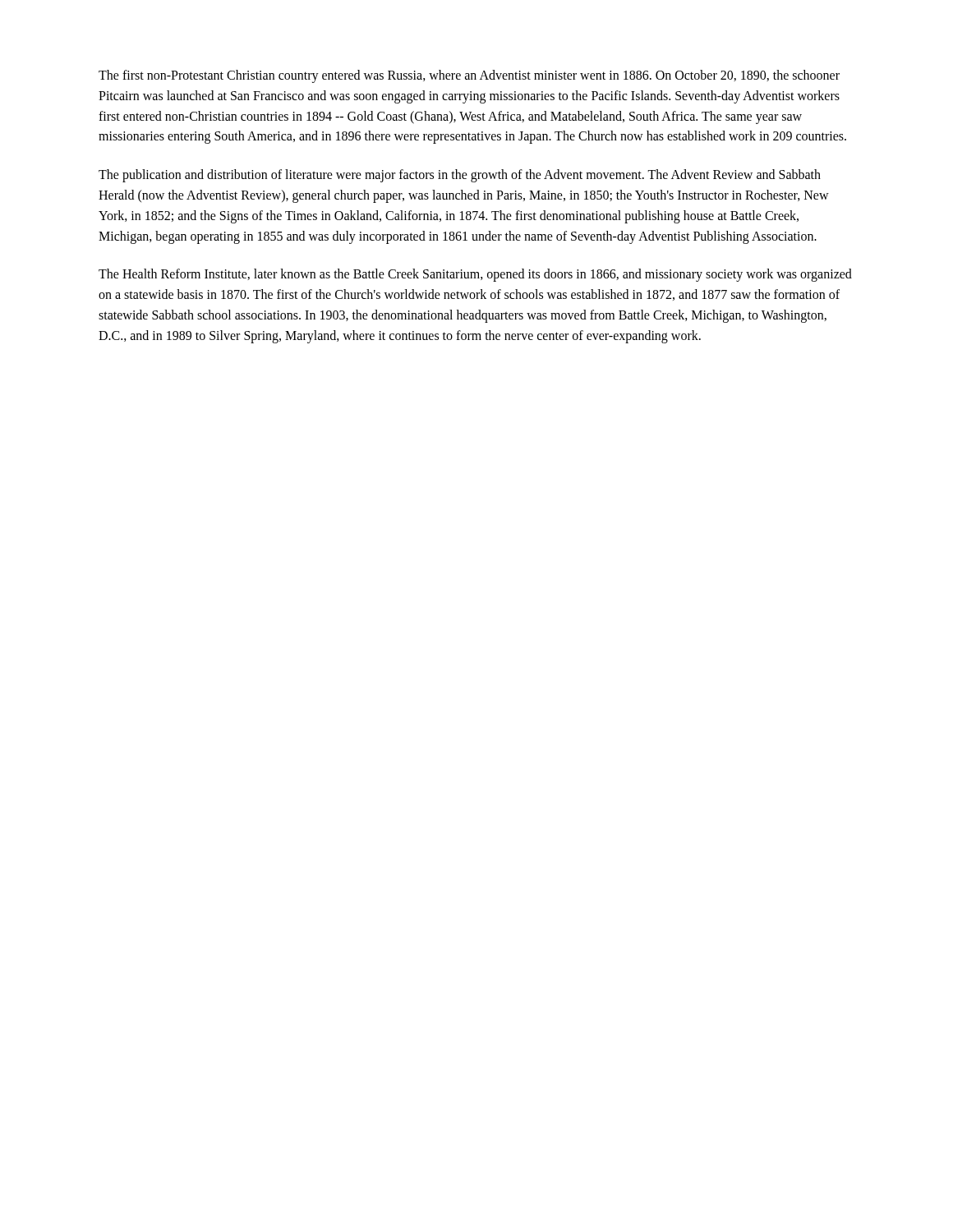953x1232 pixels.
Task: Click the passage that begins "The Health Reform Institute, later known"
Action: [475, 305]
